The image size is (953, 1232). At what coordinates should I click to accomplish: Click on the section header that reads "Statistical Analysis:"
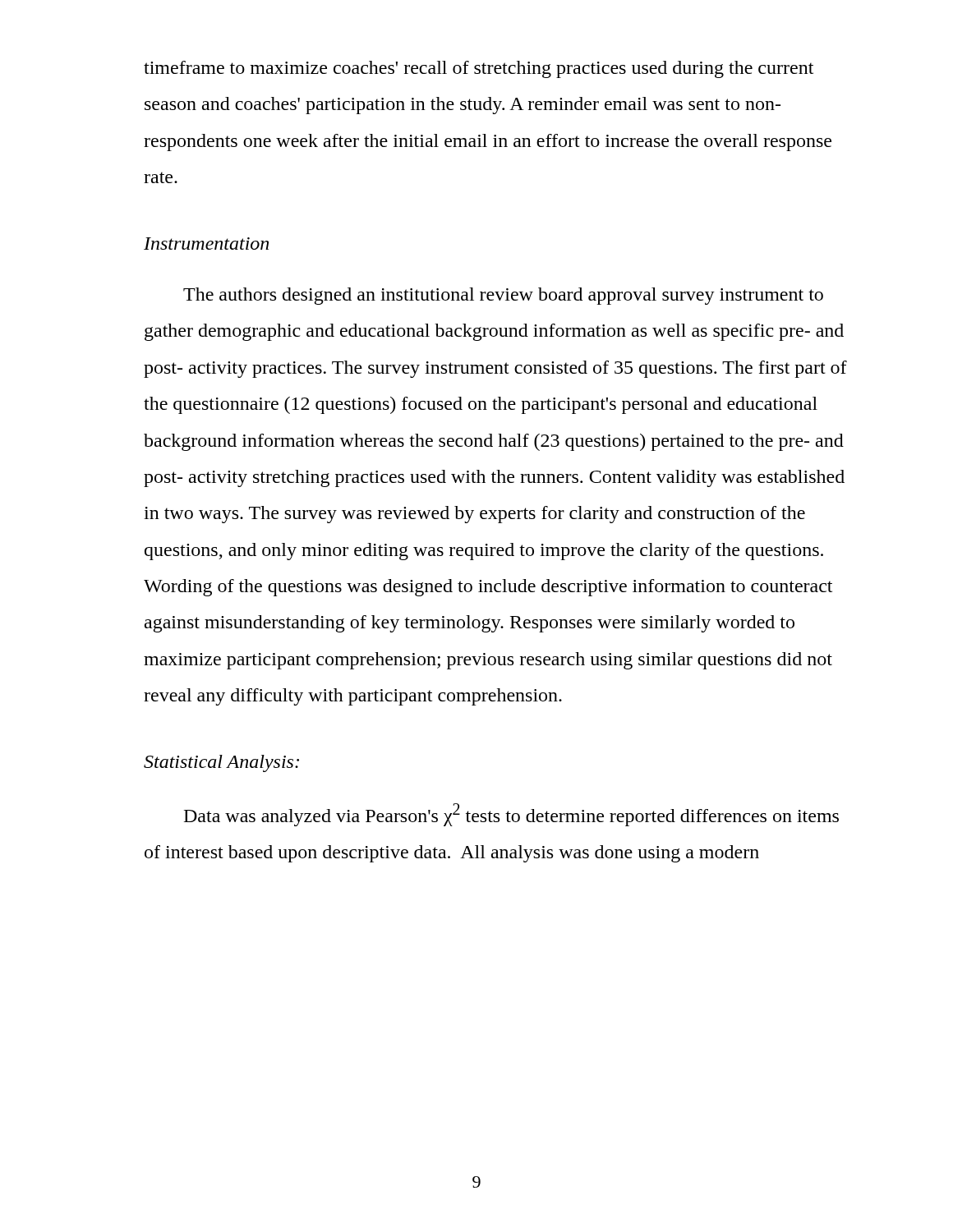[x=222, y=761]
